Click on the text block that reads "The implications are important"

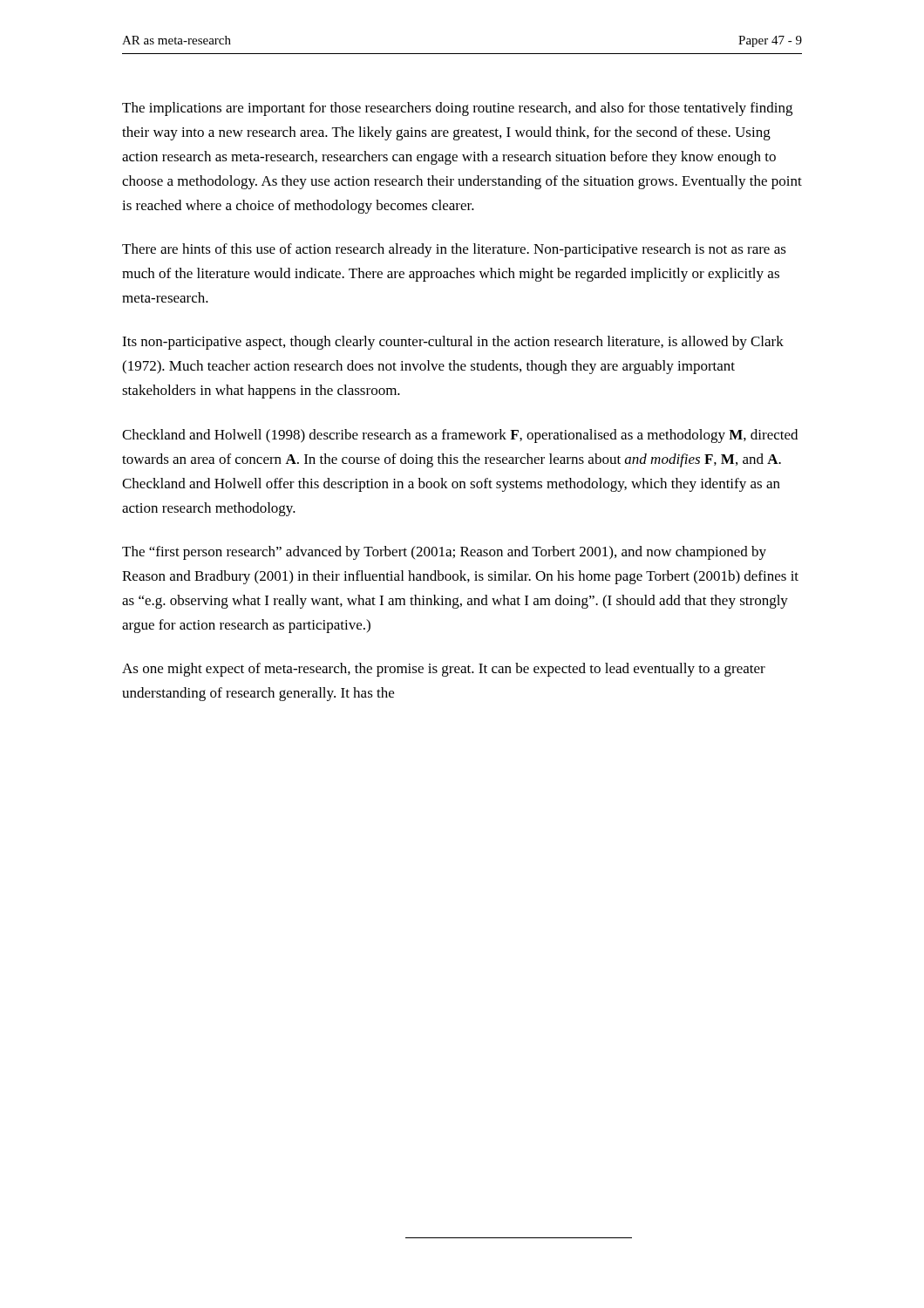462,157
